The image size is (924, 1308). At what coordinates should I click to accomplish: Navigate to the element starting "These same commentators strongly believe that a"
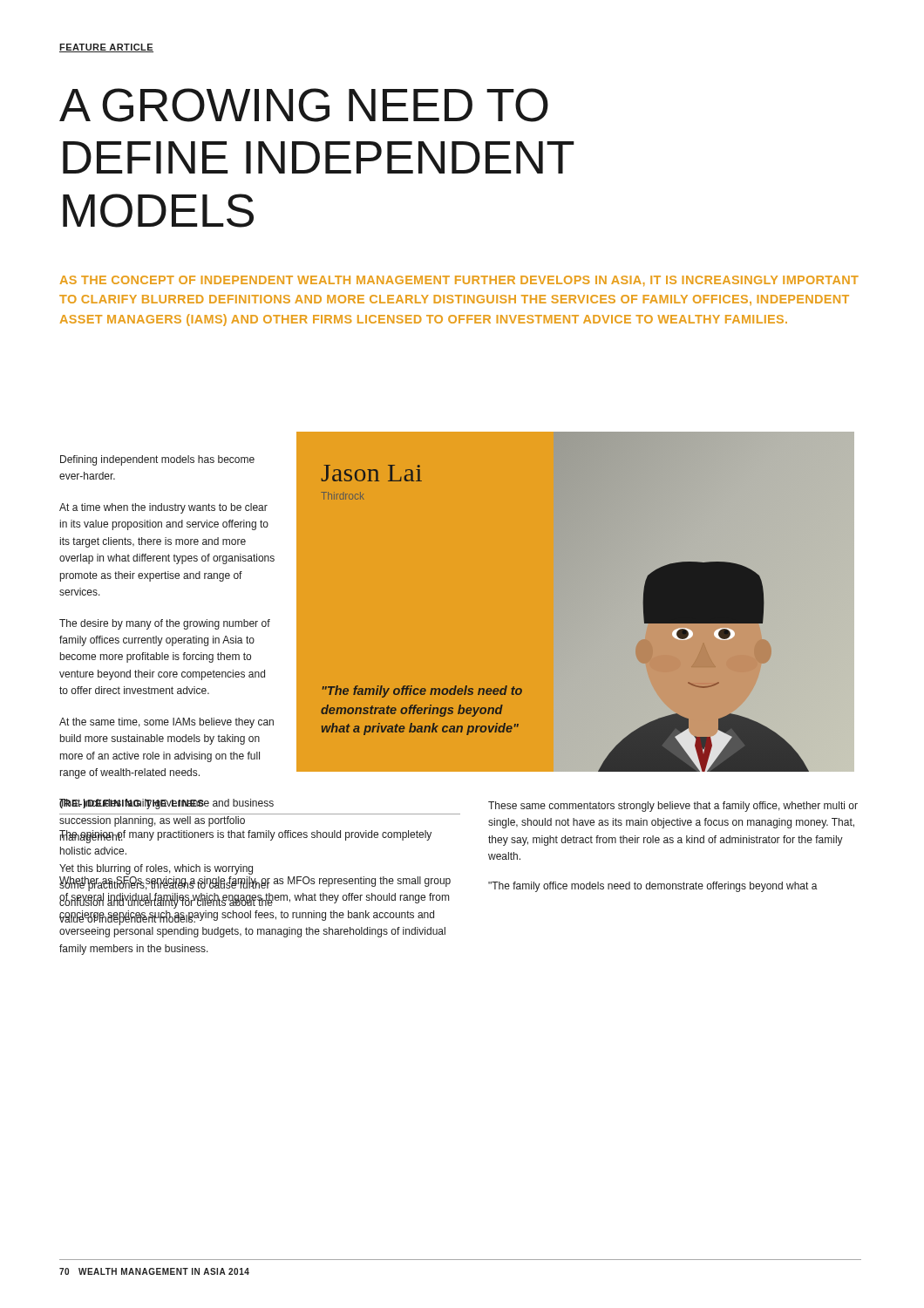coord(676,846)
